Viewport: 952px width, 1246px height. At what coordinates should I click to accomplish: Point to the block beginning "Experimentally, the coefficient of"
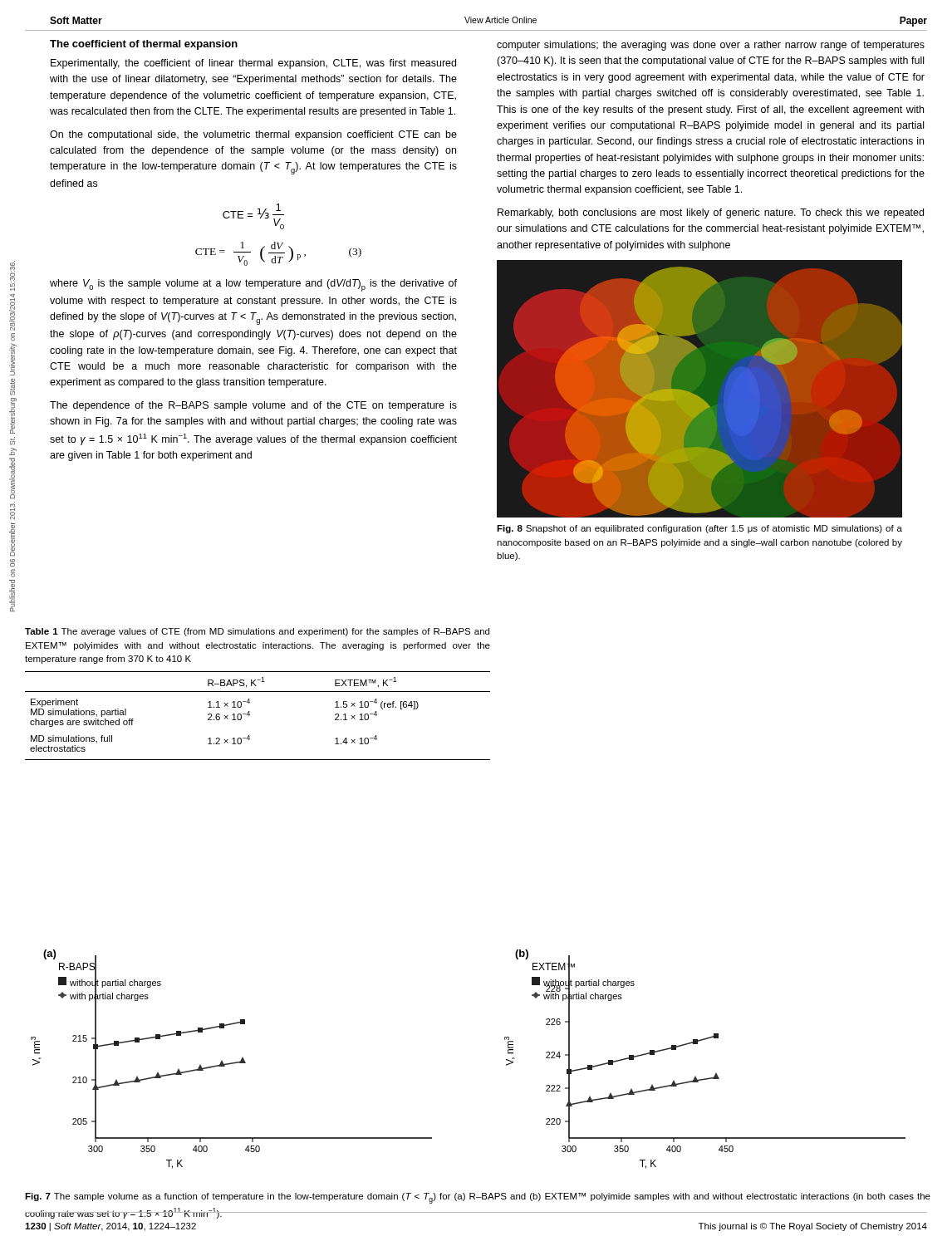pyautogui.click(x=253, y=87)
